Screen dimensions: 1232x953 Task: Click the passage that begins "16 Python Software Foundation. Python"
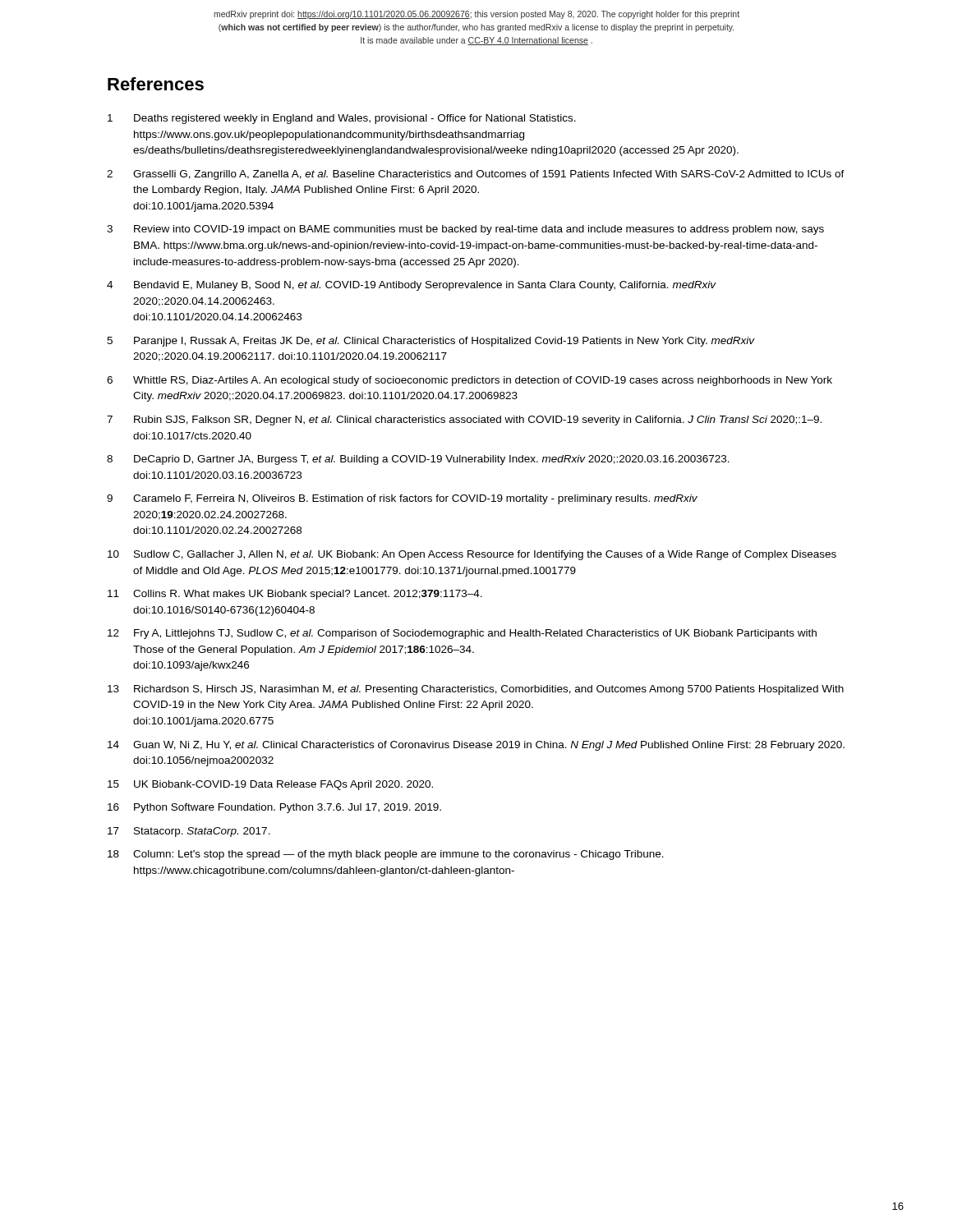point(274,808)
